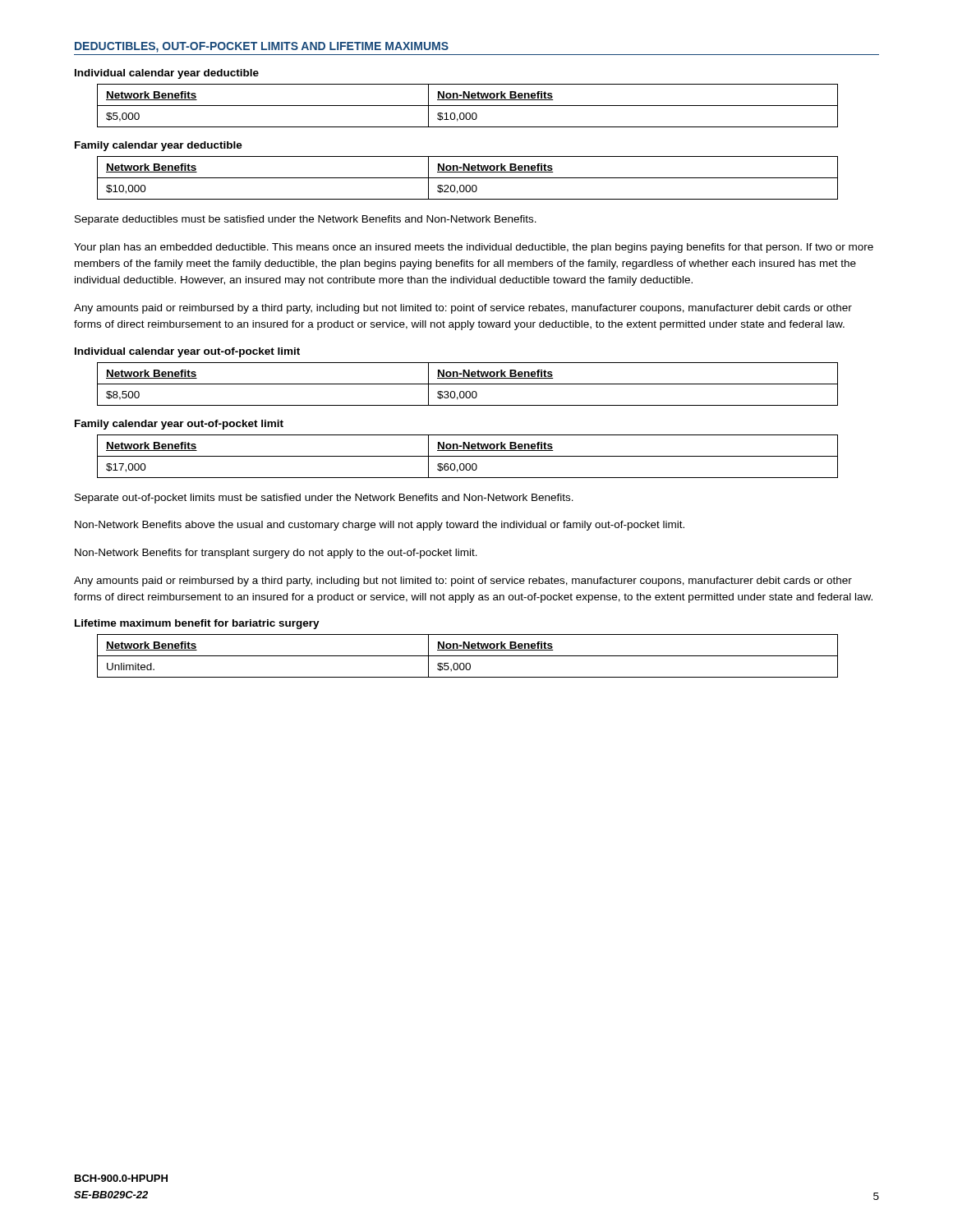Point to the region starting "Individual calendar year deductible"

point(476,73)
